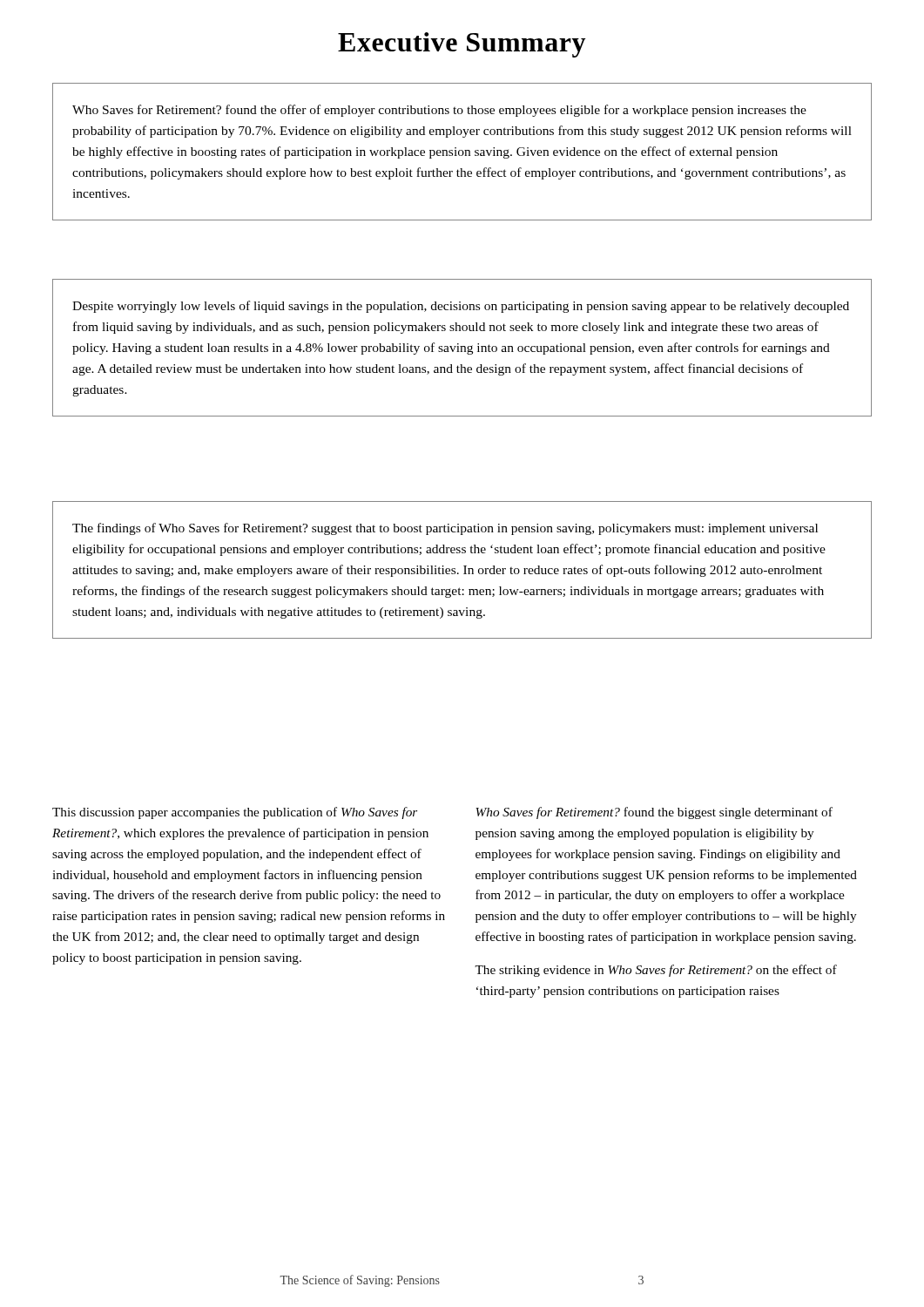924x1307 pixels.
Task: Locate the title that reads "Executive Summary"
Action: click(462, 42)
